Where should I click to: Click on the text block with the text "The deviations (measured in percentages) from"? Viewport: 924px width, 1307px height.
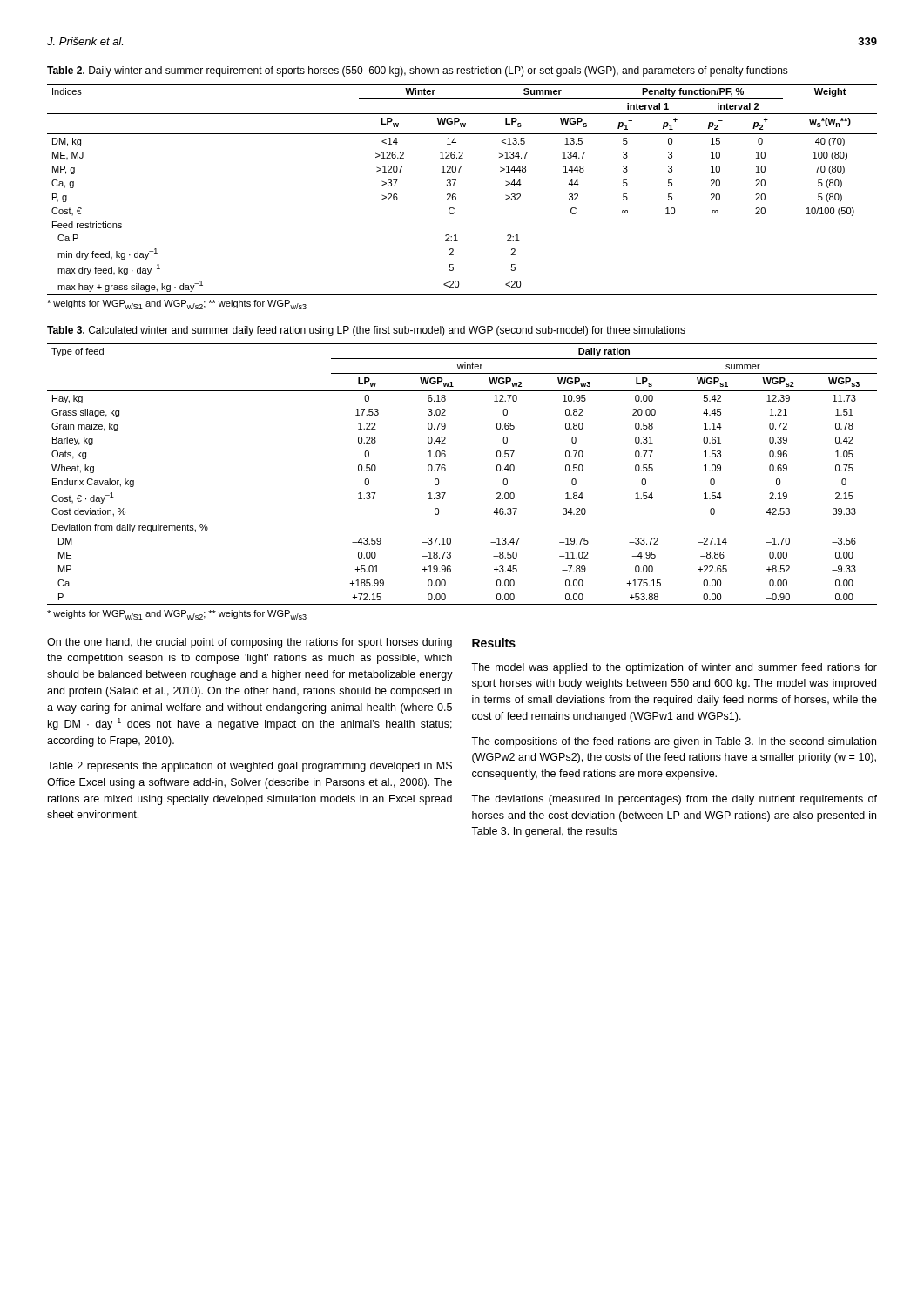coord(674,815)
